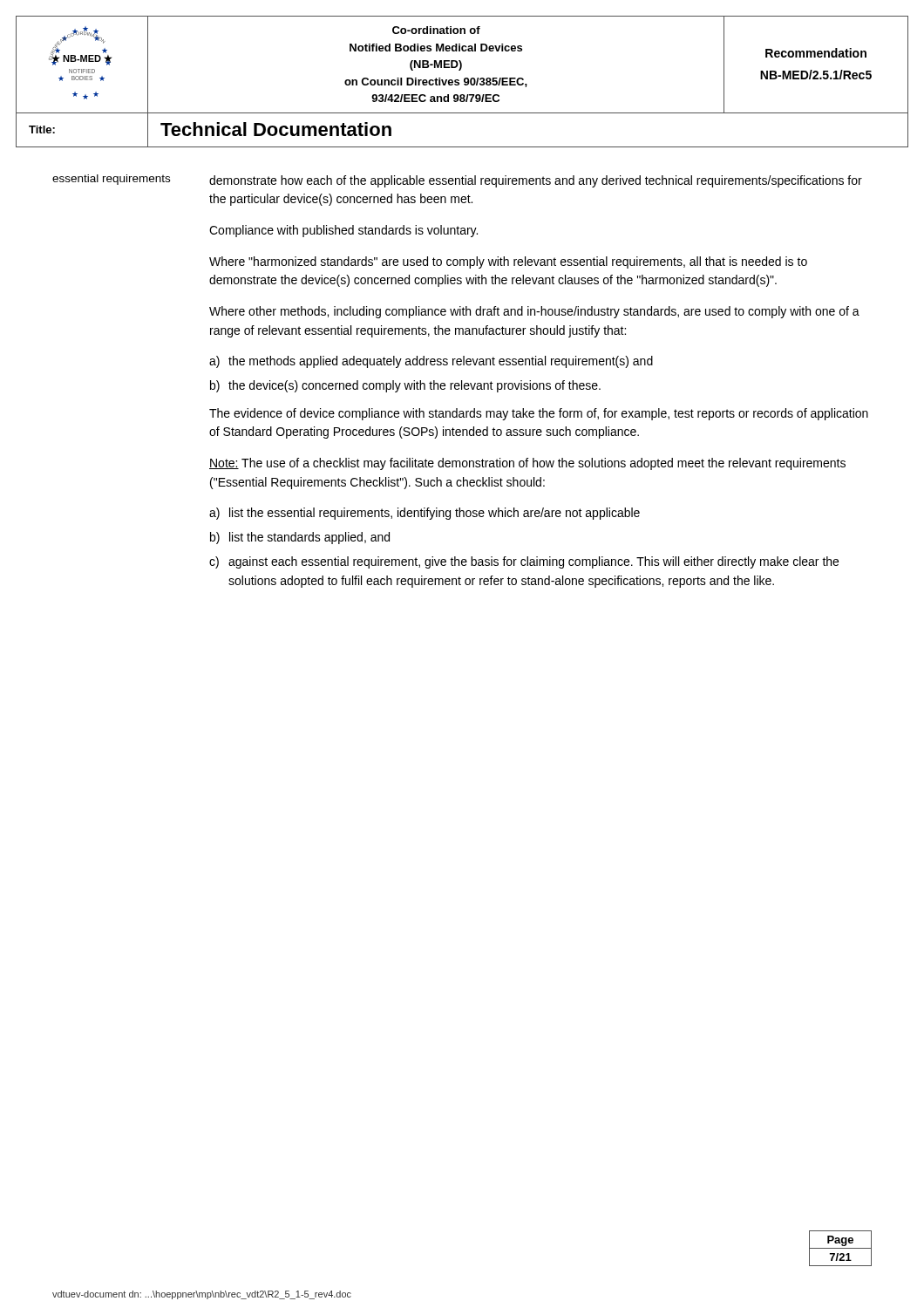Click on the passage starting "c) against each essential requirement,"
Viewport: 924px width, 1308px height.
pos(540,572)
